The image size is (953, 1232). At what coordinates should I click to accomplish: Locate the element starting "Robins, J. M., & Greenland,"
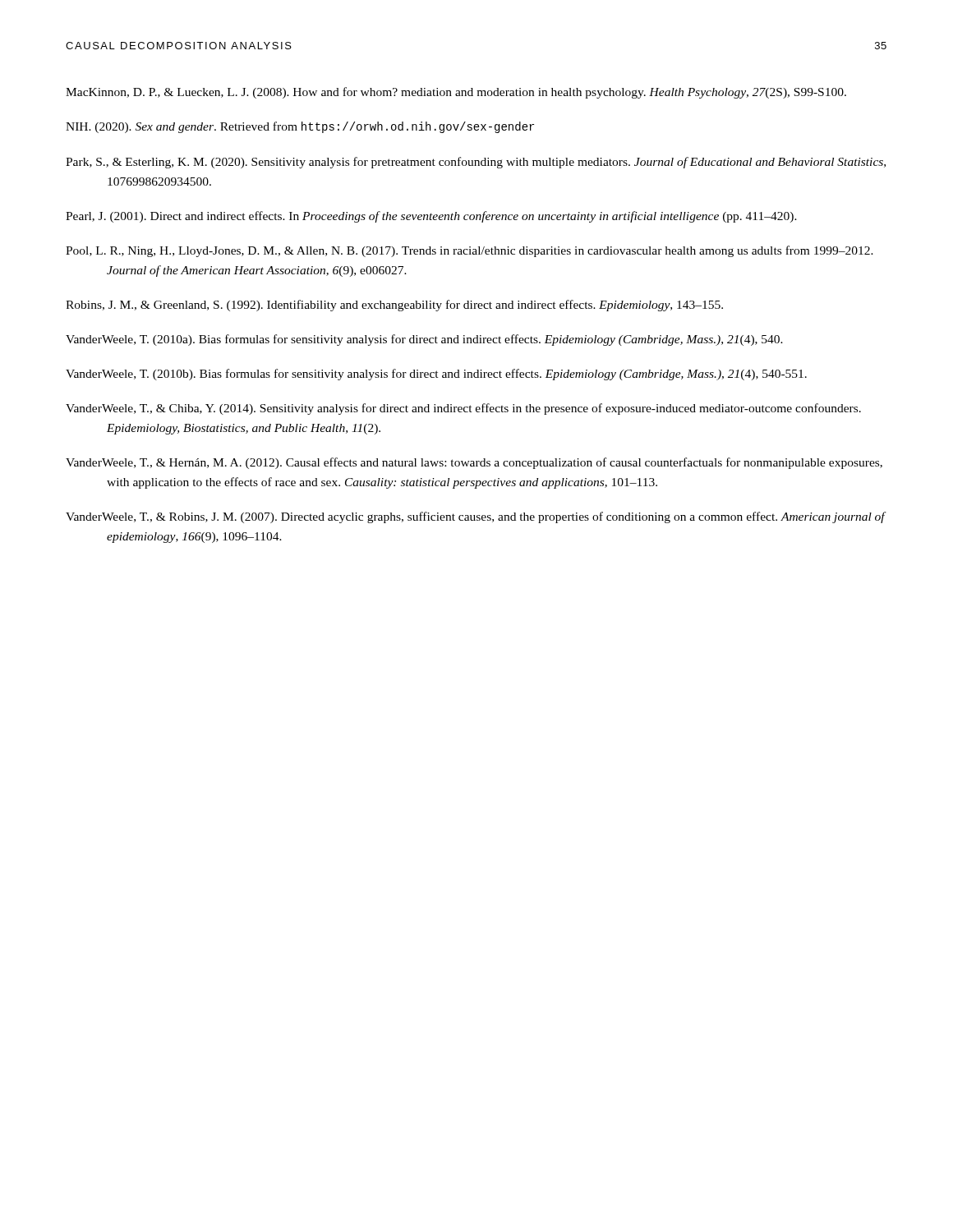coord(476,305)
